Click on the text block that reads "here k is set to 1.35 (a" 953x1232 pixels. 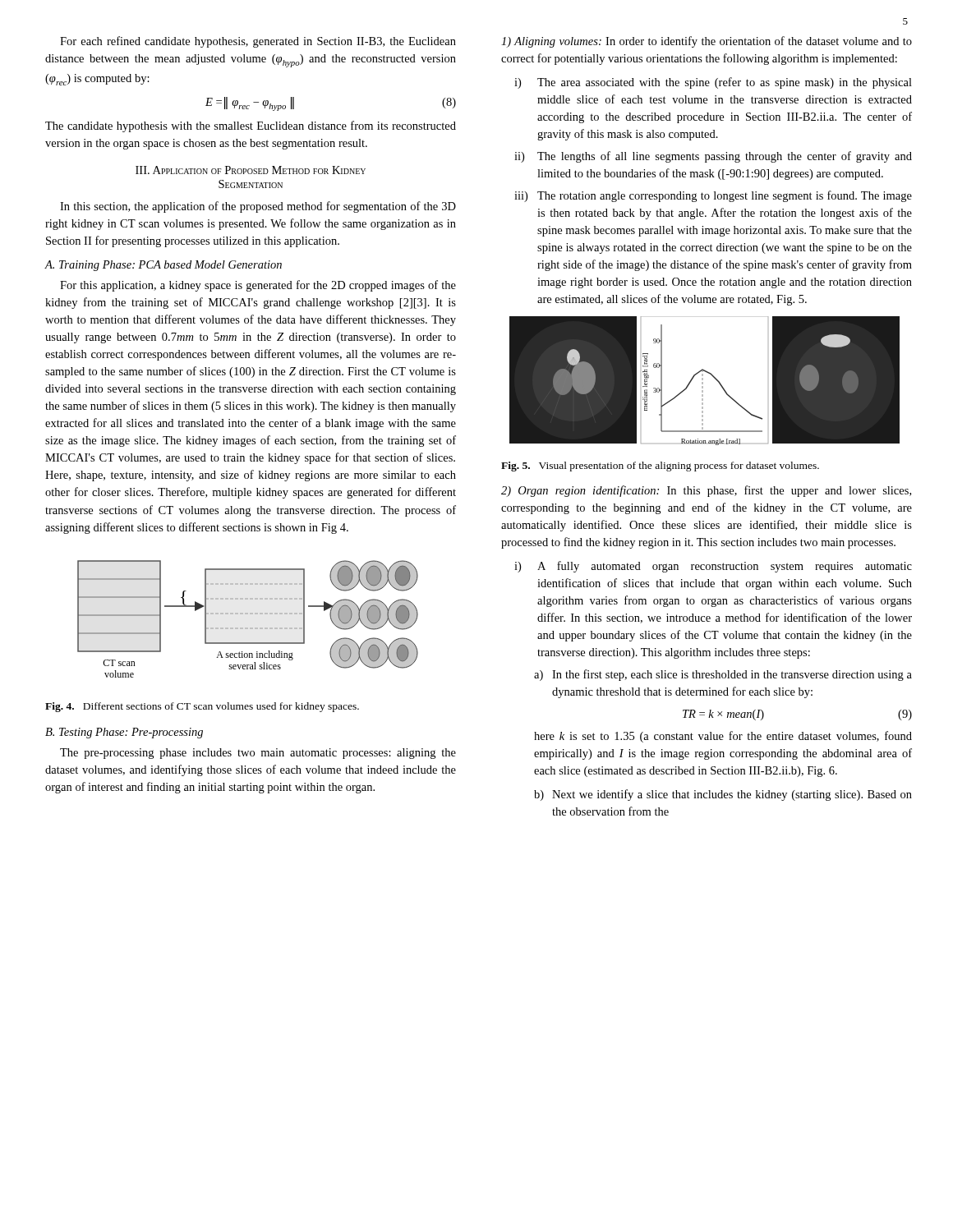point(723,754)
